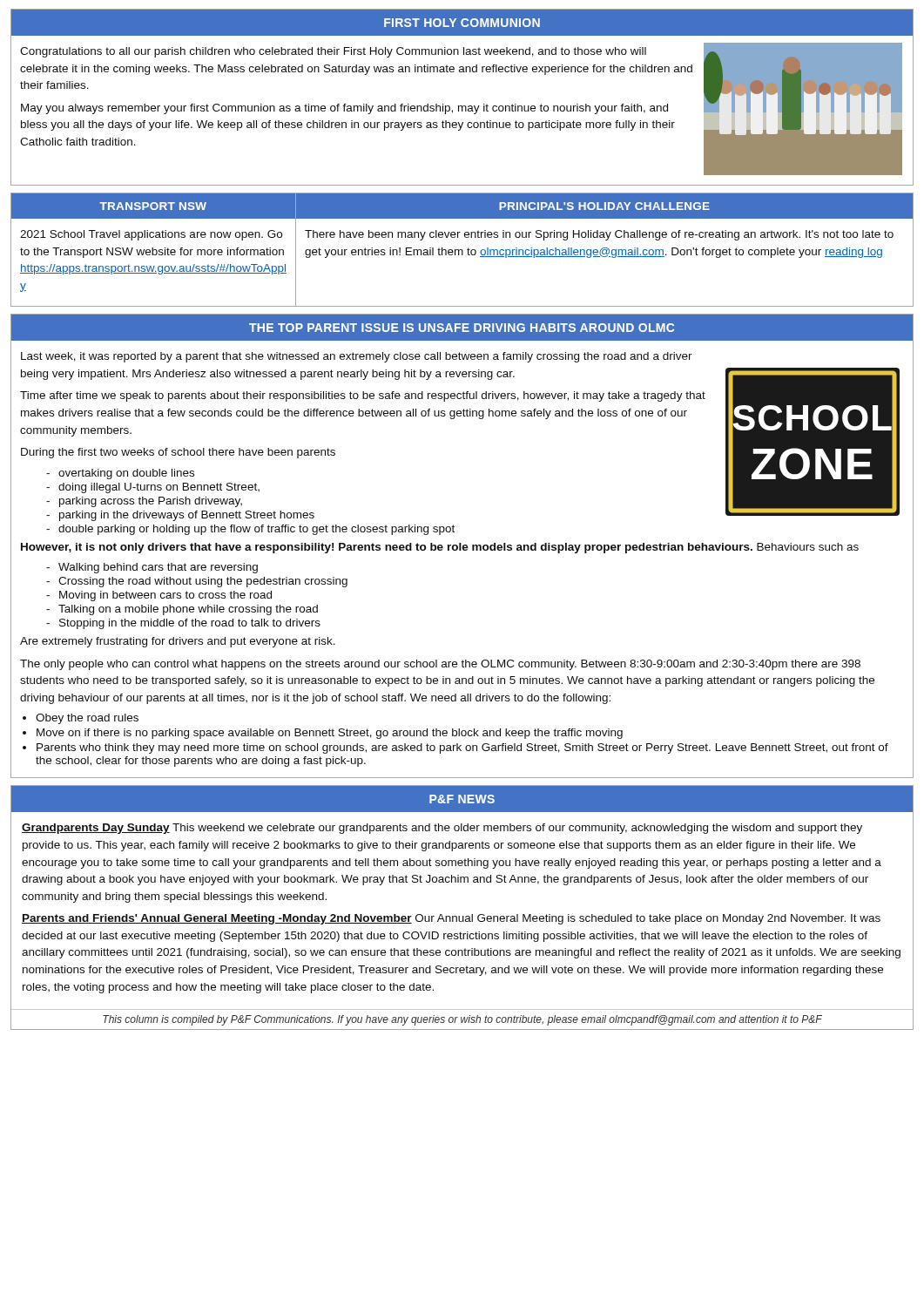
Task: Select the text block starting "Congratulations to all our parish"
Action: click(357, 96)
